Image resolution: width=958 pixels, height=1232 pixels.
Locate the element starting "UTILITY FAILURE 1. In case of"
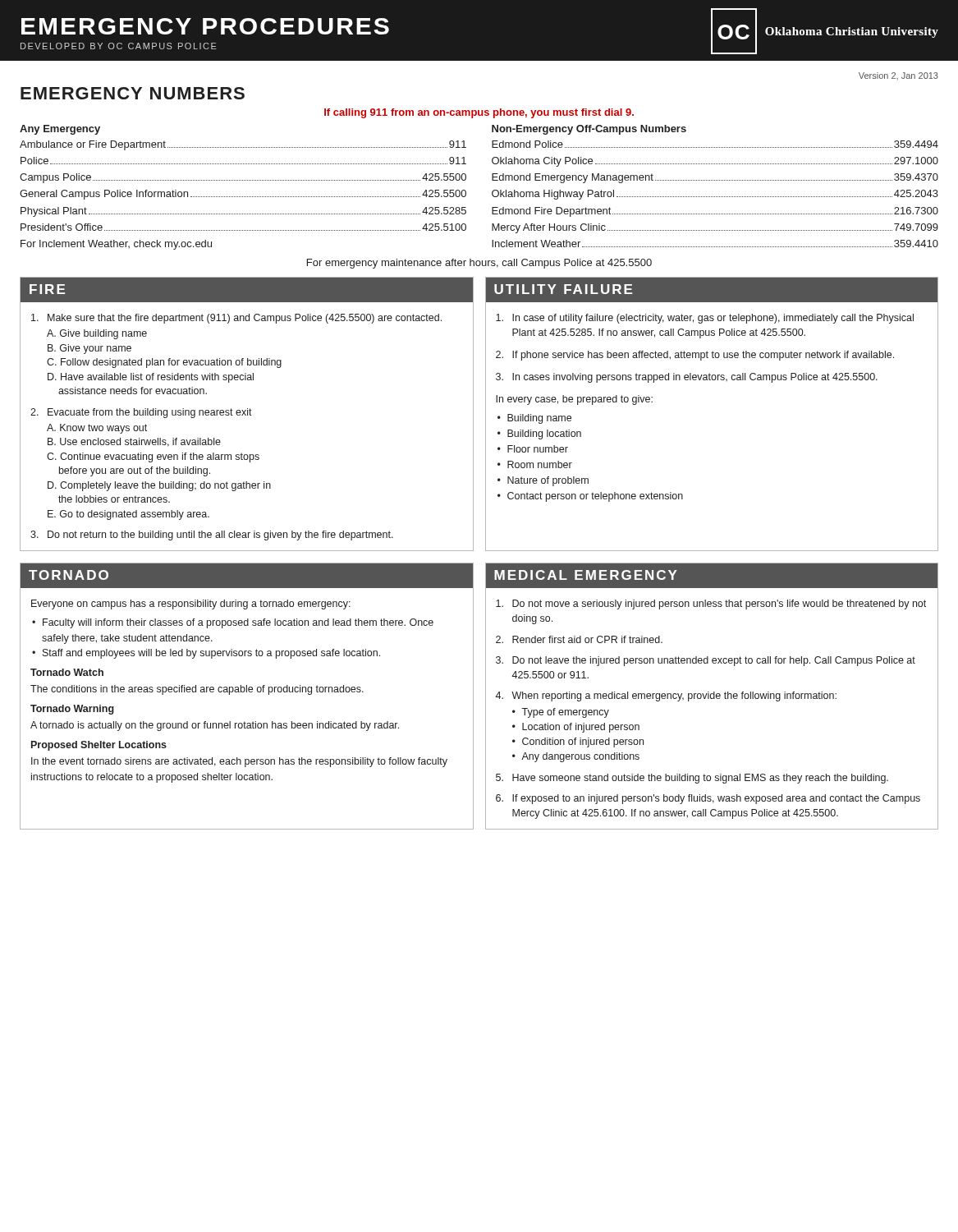(x=712, y=395)
